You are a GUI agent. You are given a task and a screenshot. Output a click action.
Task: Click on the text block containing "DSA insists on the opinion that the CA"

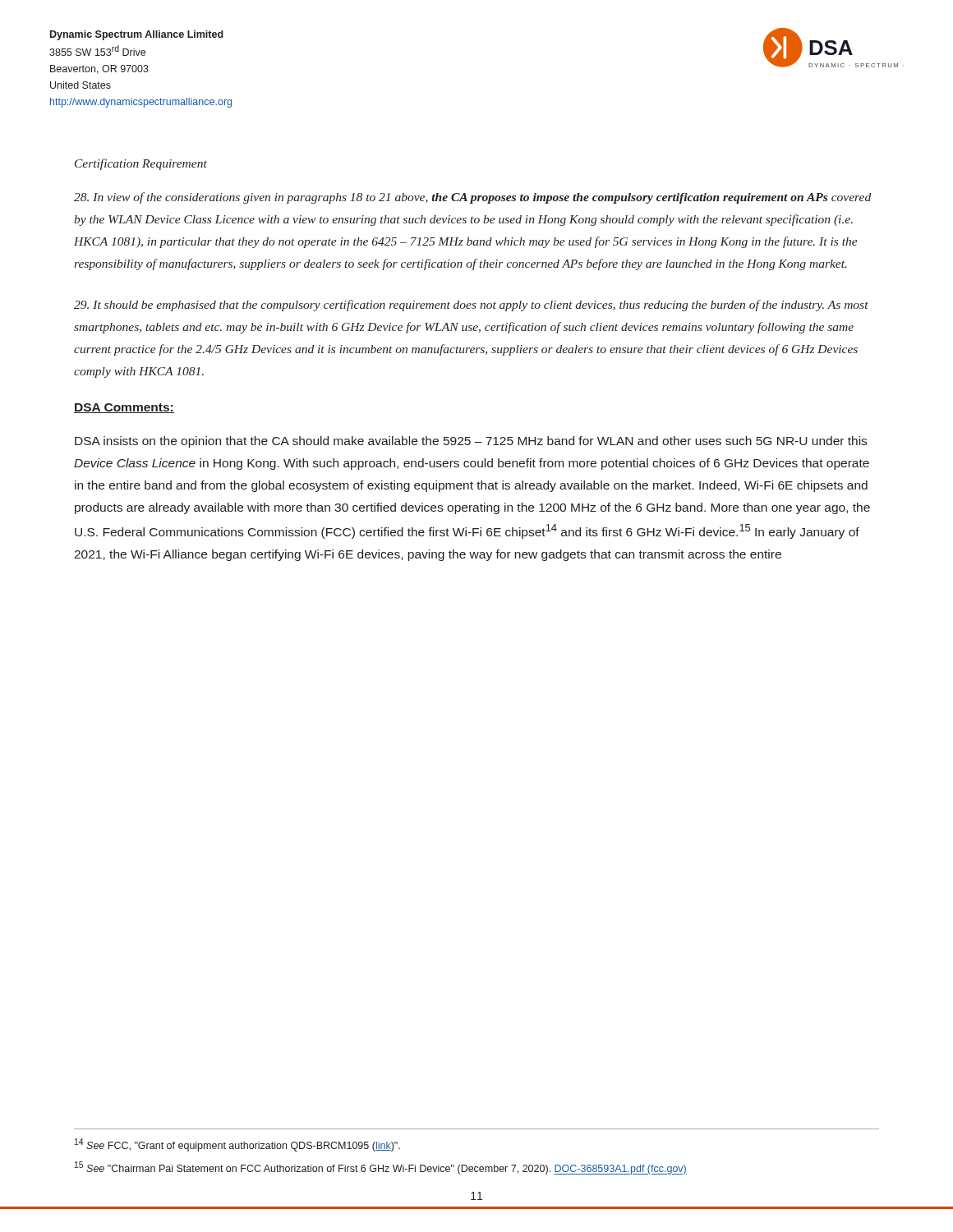click(x=472, y=497)
